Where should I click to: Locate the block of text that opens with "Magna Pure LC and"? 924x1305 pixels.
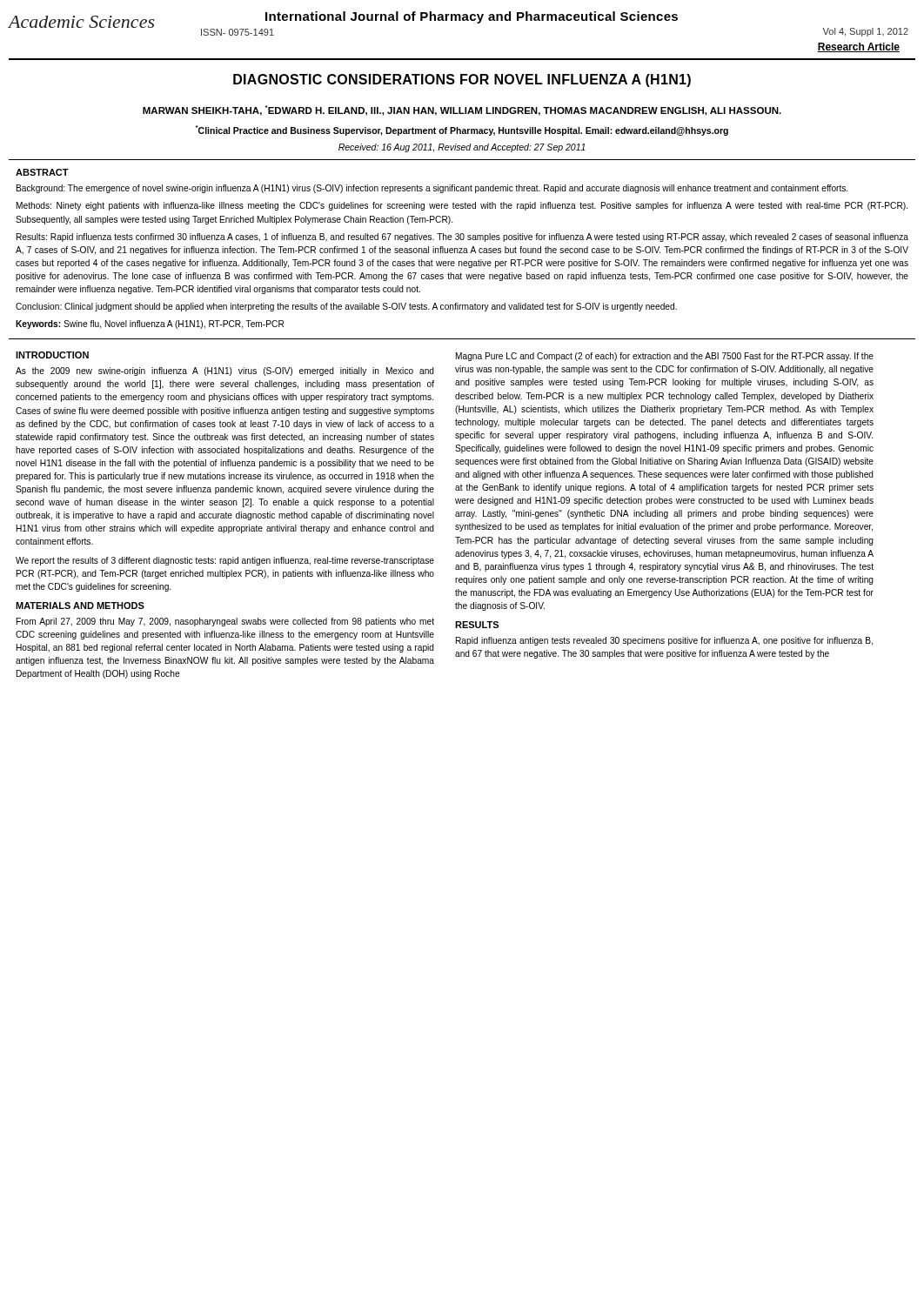pos(664,481)
